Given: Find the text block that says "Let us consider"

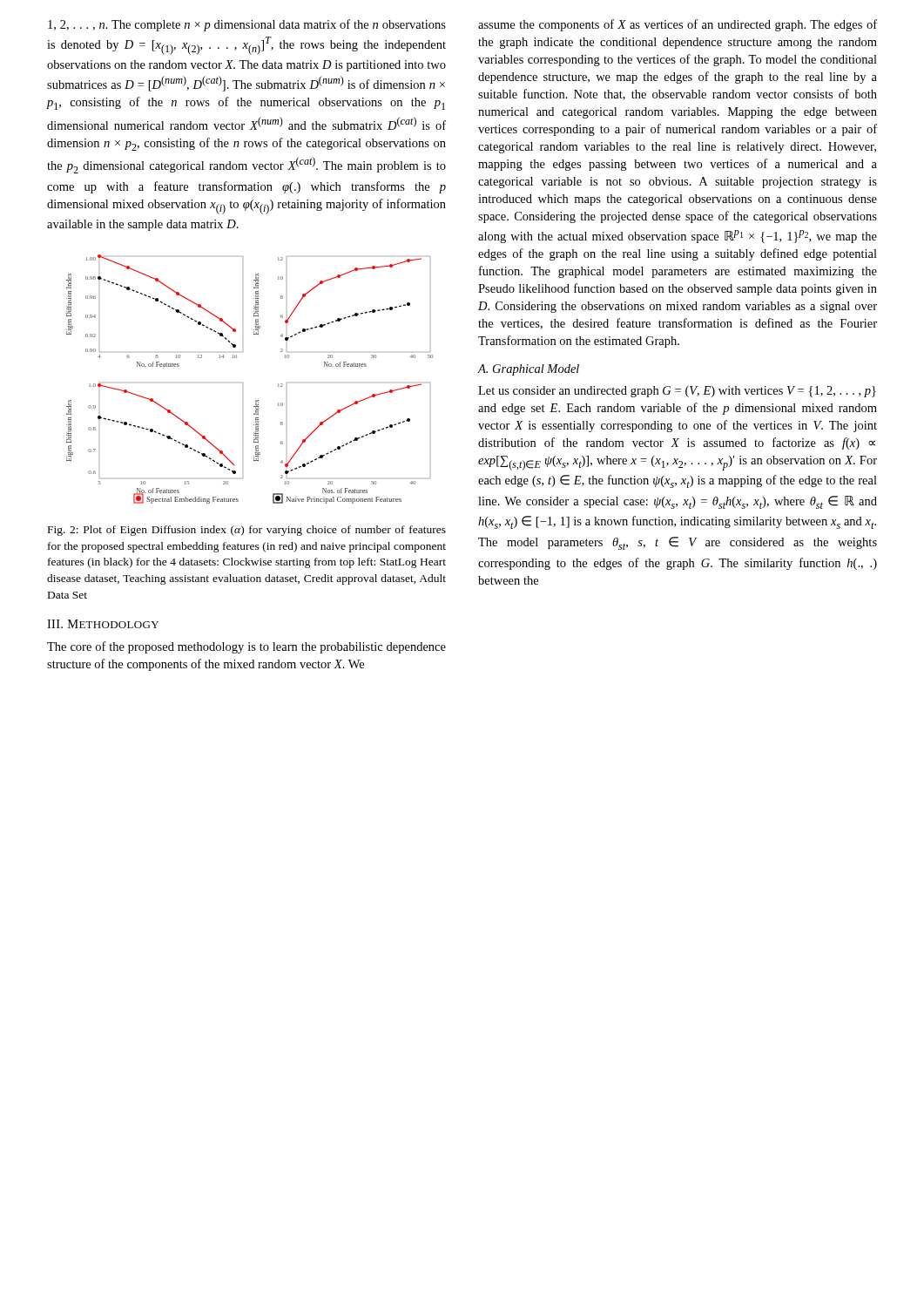Looking at the screenshot, I should [678, 485].
